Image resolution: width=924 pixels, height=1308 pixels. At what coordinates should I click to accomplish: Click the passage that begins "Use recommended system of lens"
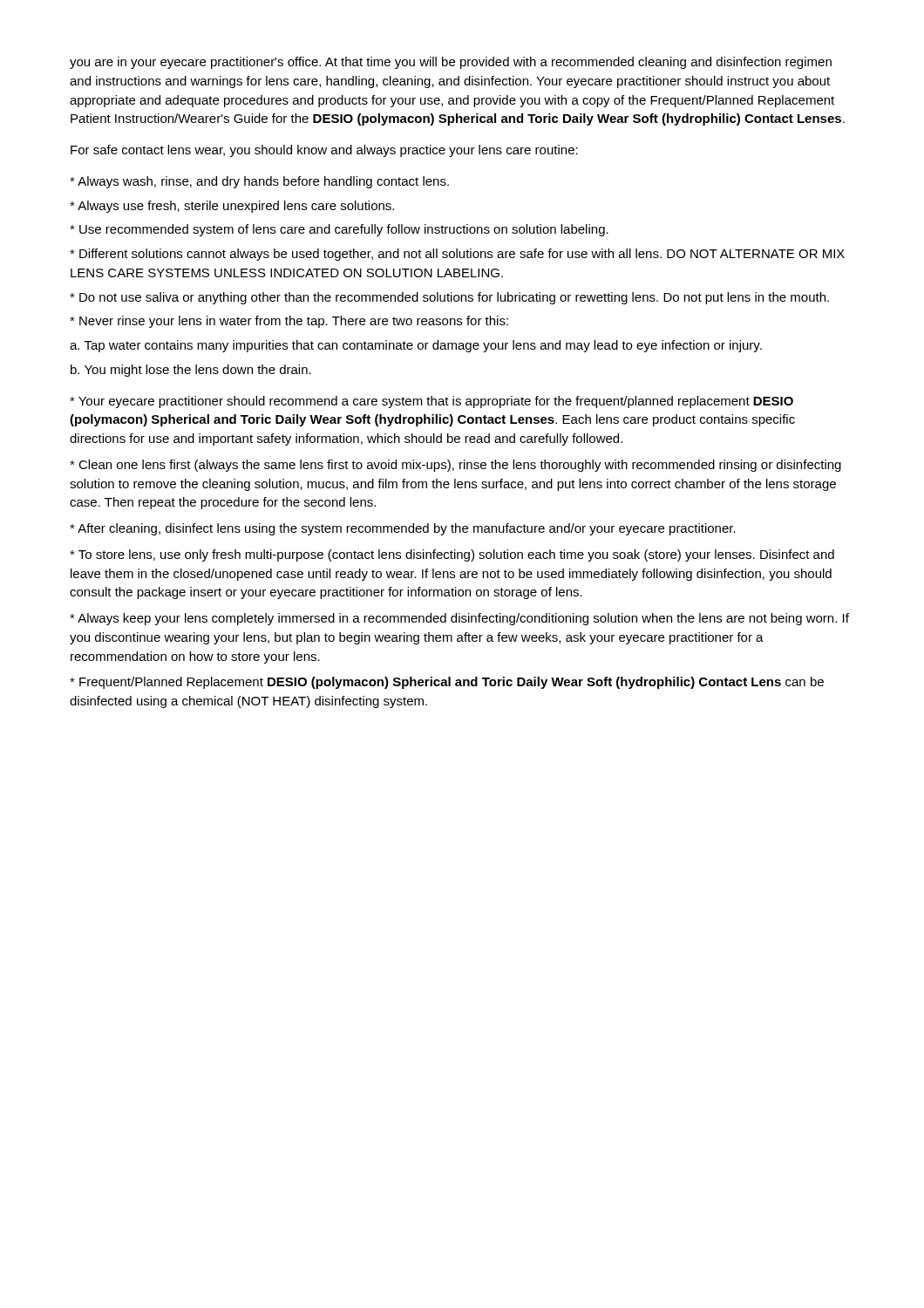tap(339, 229)
